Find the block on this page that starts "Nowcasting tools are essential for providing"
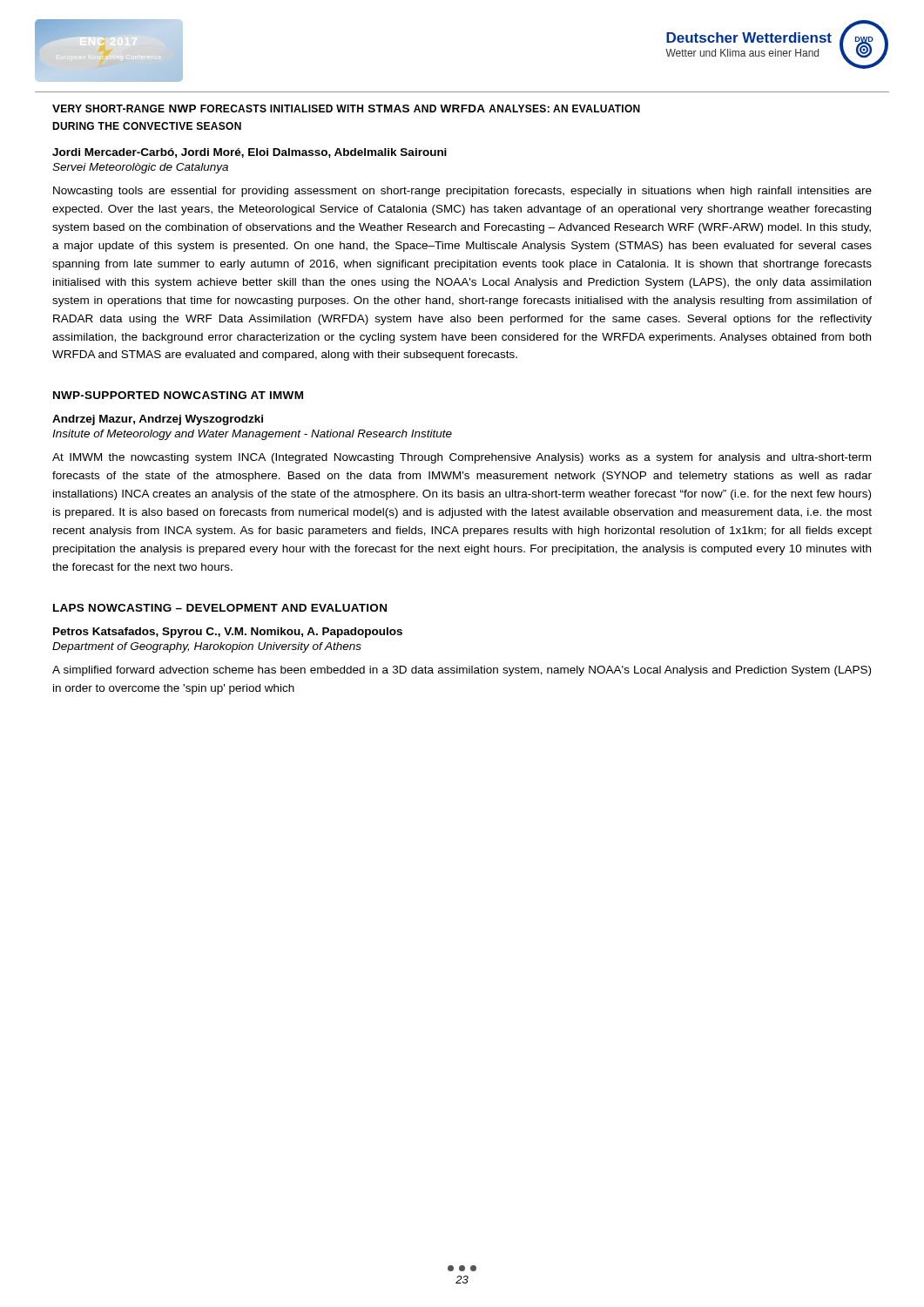 coord(462,273)
